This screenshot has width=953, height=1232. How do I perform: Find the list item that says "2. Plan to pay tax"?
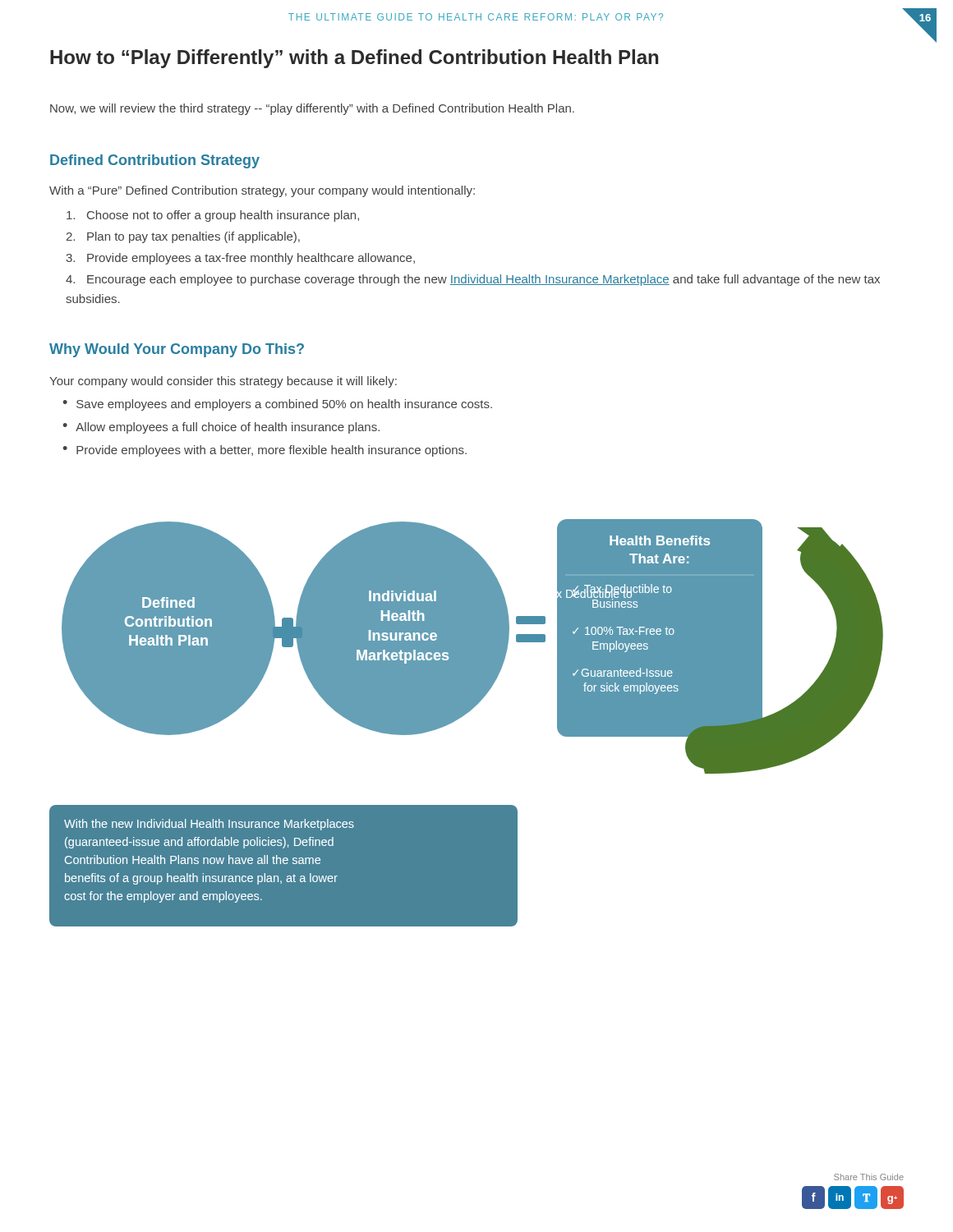pos(183,237)
